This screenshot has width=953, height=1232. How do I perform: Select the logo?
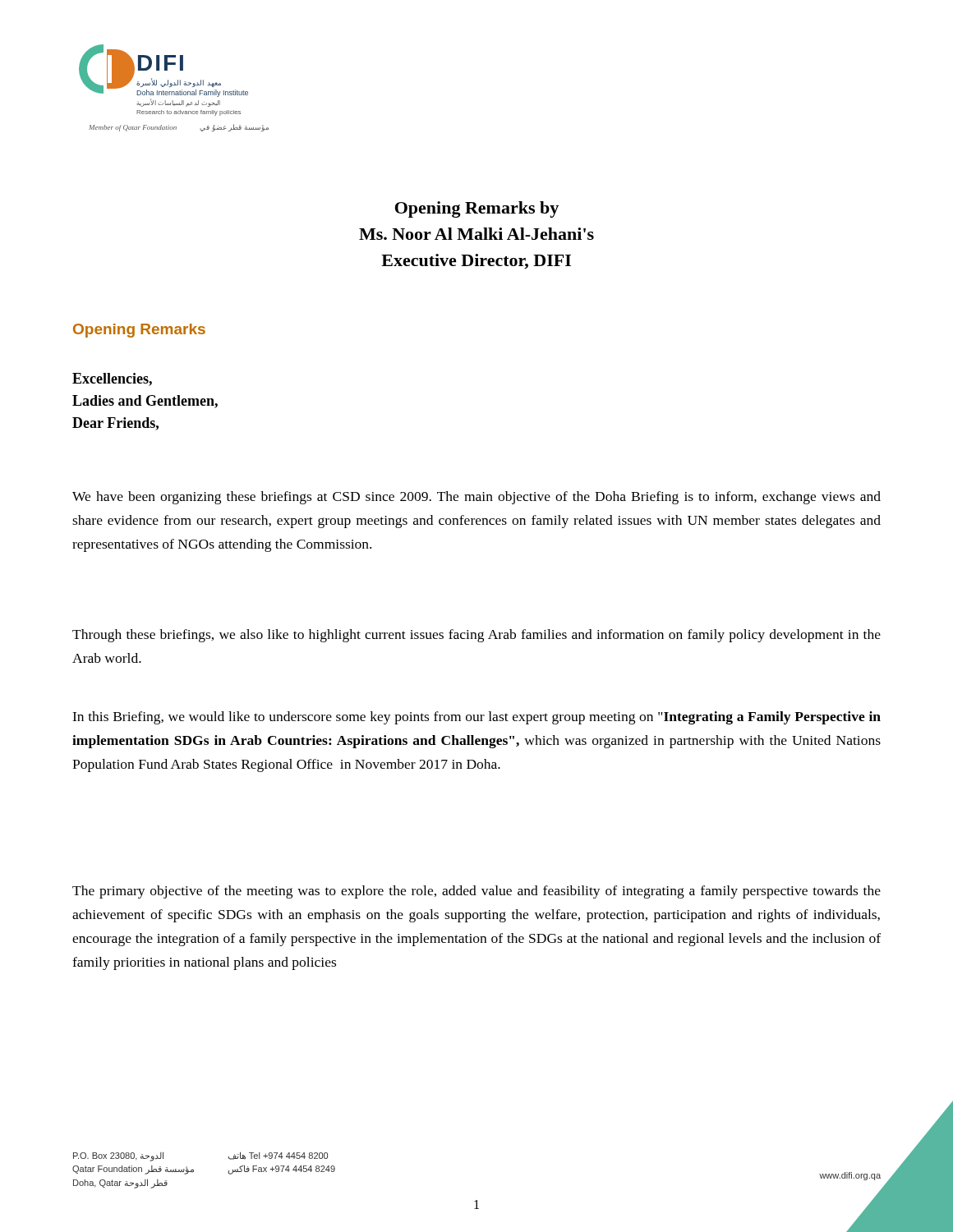pos(179,85)
